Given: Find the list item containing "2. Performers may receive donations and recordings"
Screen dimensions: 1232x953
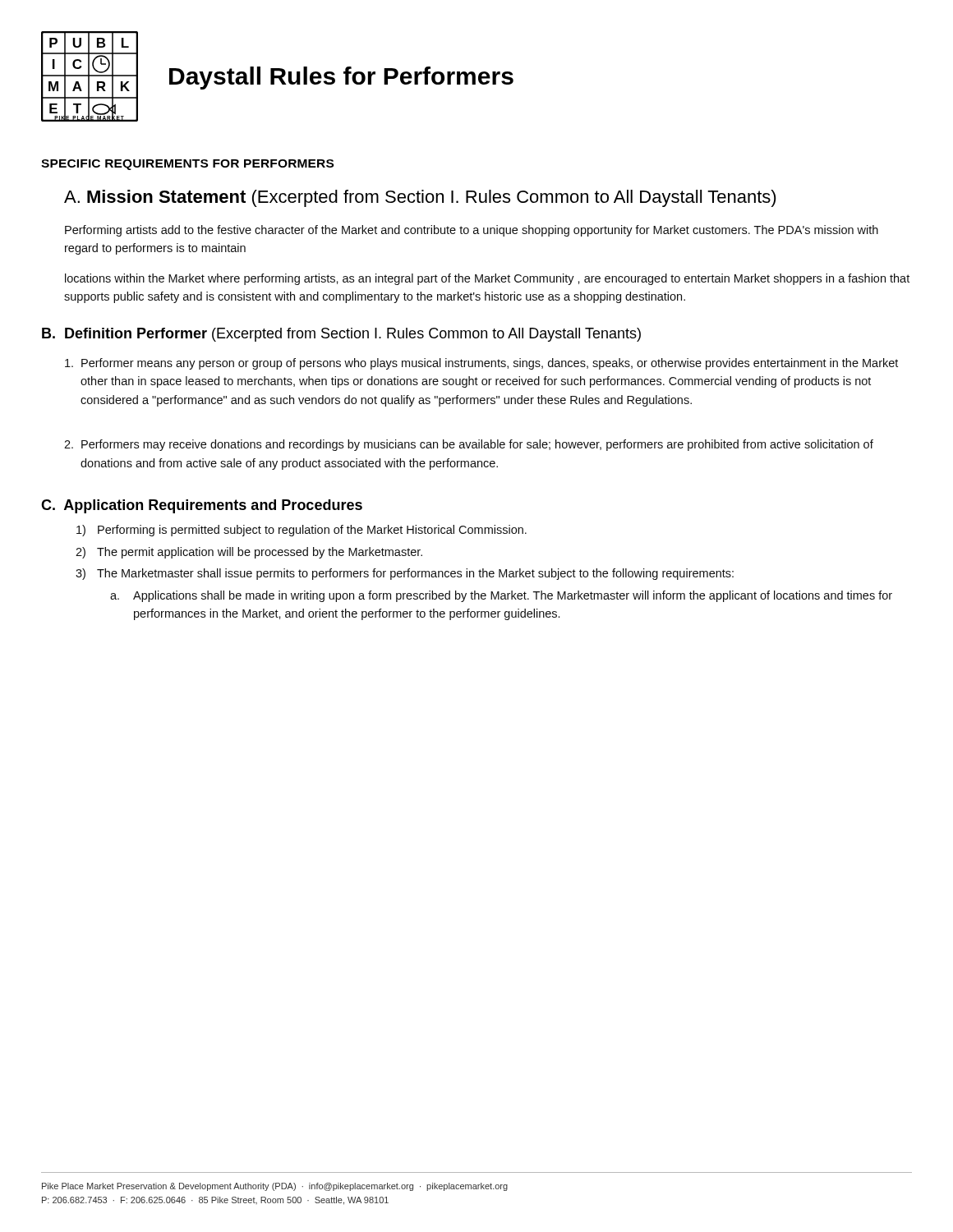Looking at the screenshot, I should (469, 452).
